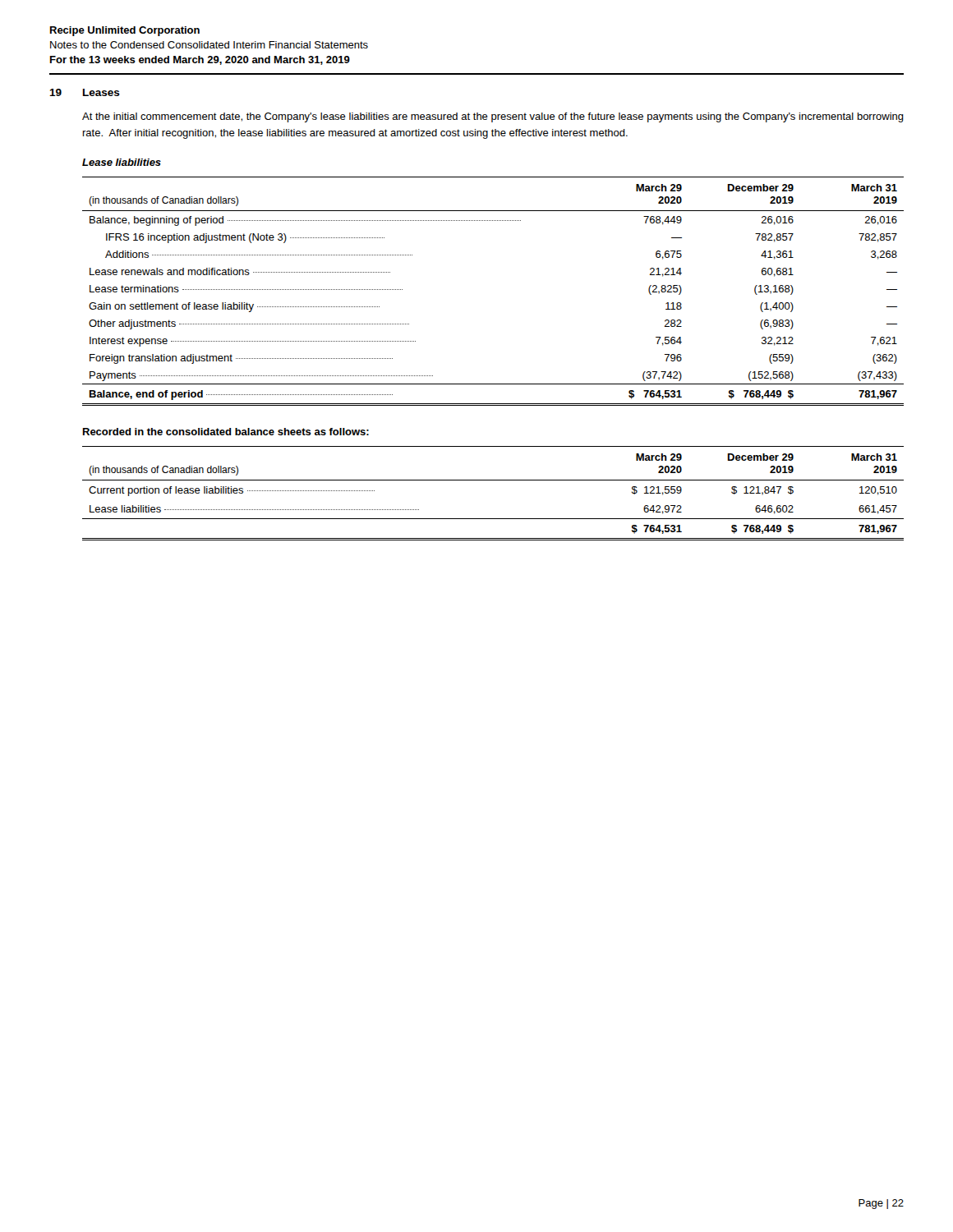Select the table that reads "$ 121,559"

pos(493,493)
